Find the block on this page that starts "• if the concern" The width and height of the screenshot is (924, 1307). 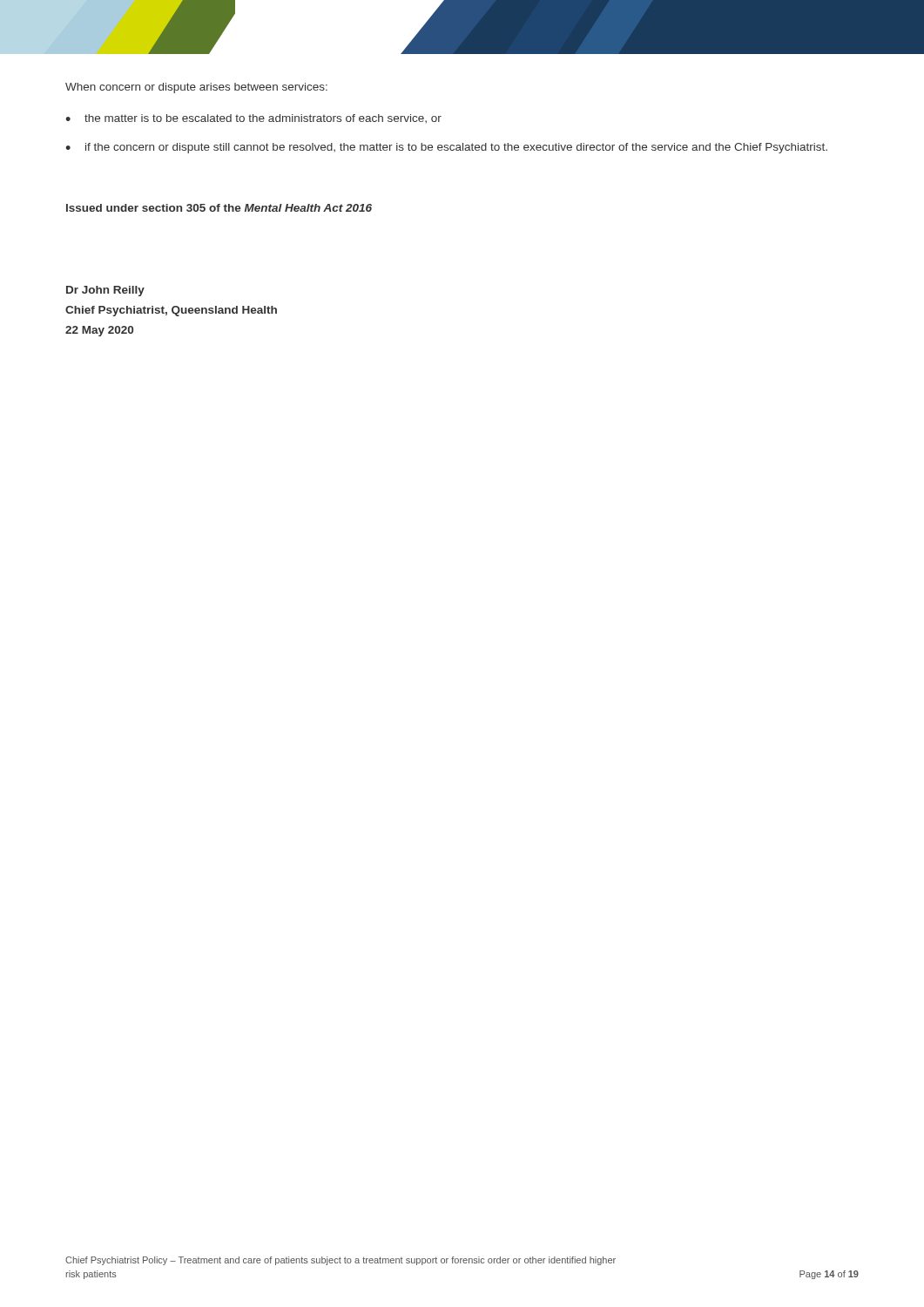[x=462, y=148]
